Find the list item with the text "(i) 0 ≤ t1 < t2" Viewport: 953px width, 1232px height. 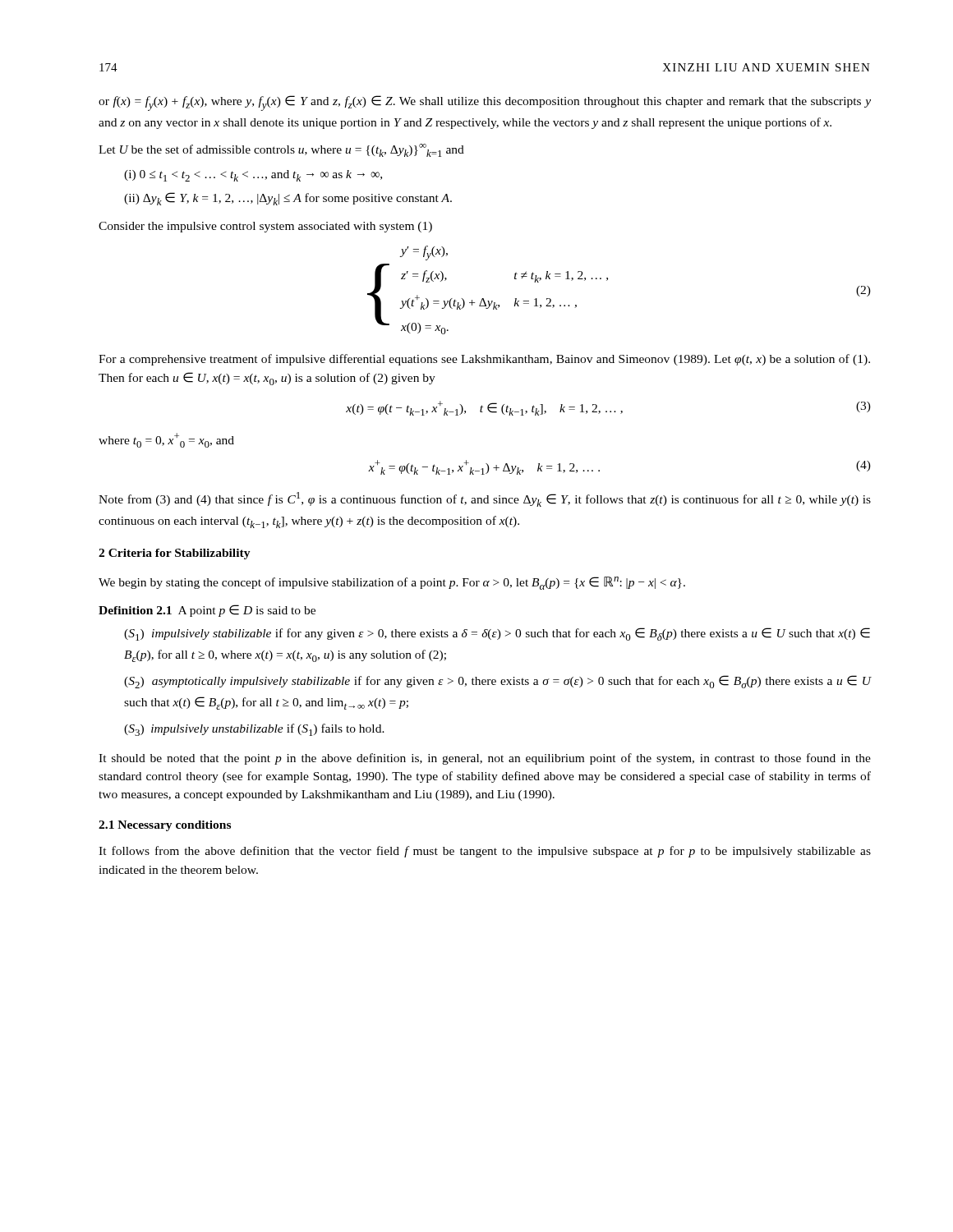(253, 176)
